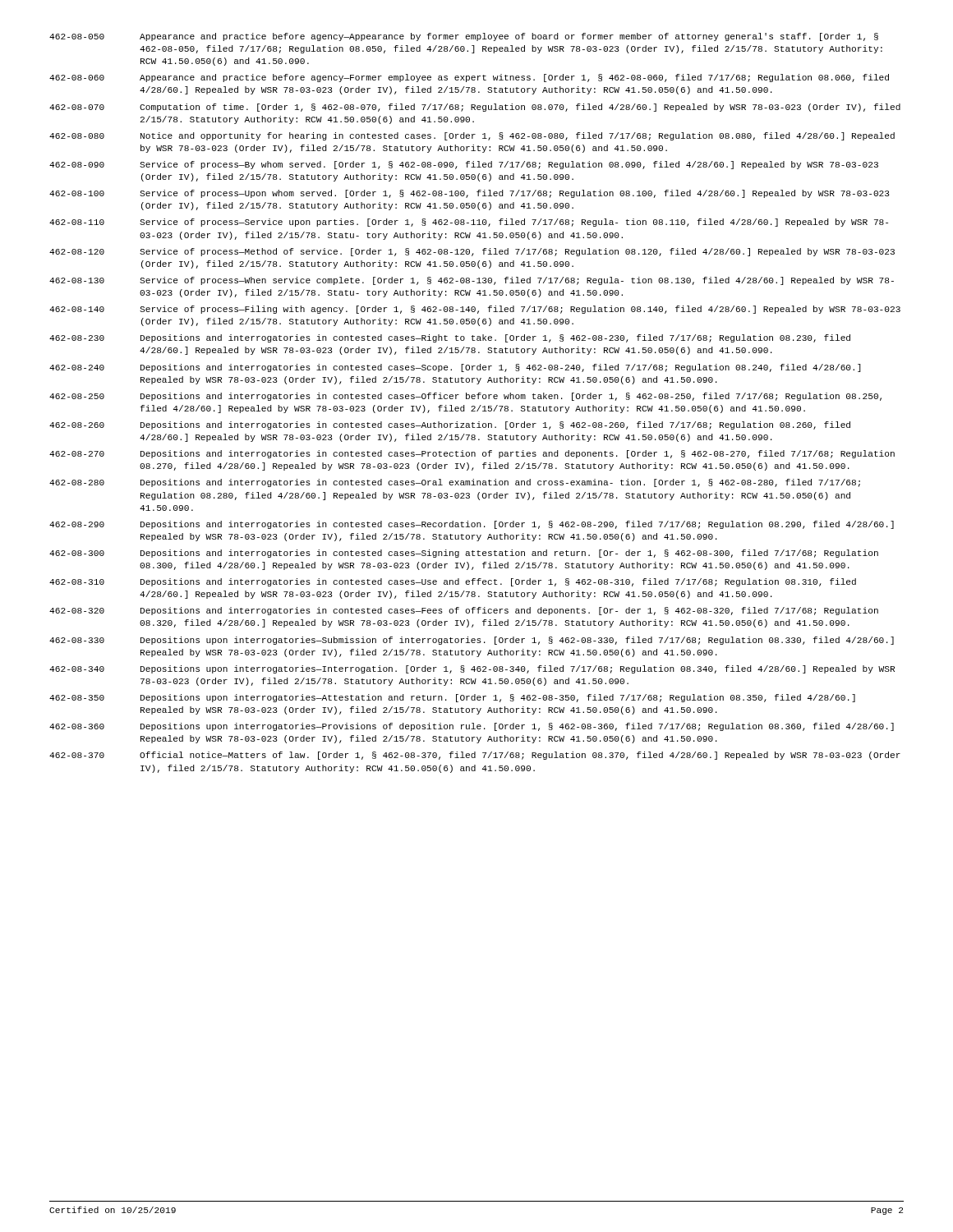Point to the block beginning "462-08-370 Official notice—Matters of"

tap(476, 763)
